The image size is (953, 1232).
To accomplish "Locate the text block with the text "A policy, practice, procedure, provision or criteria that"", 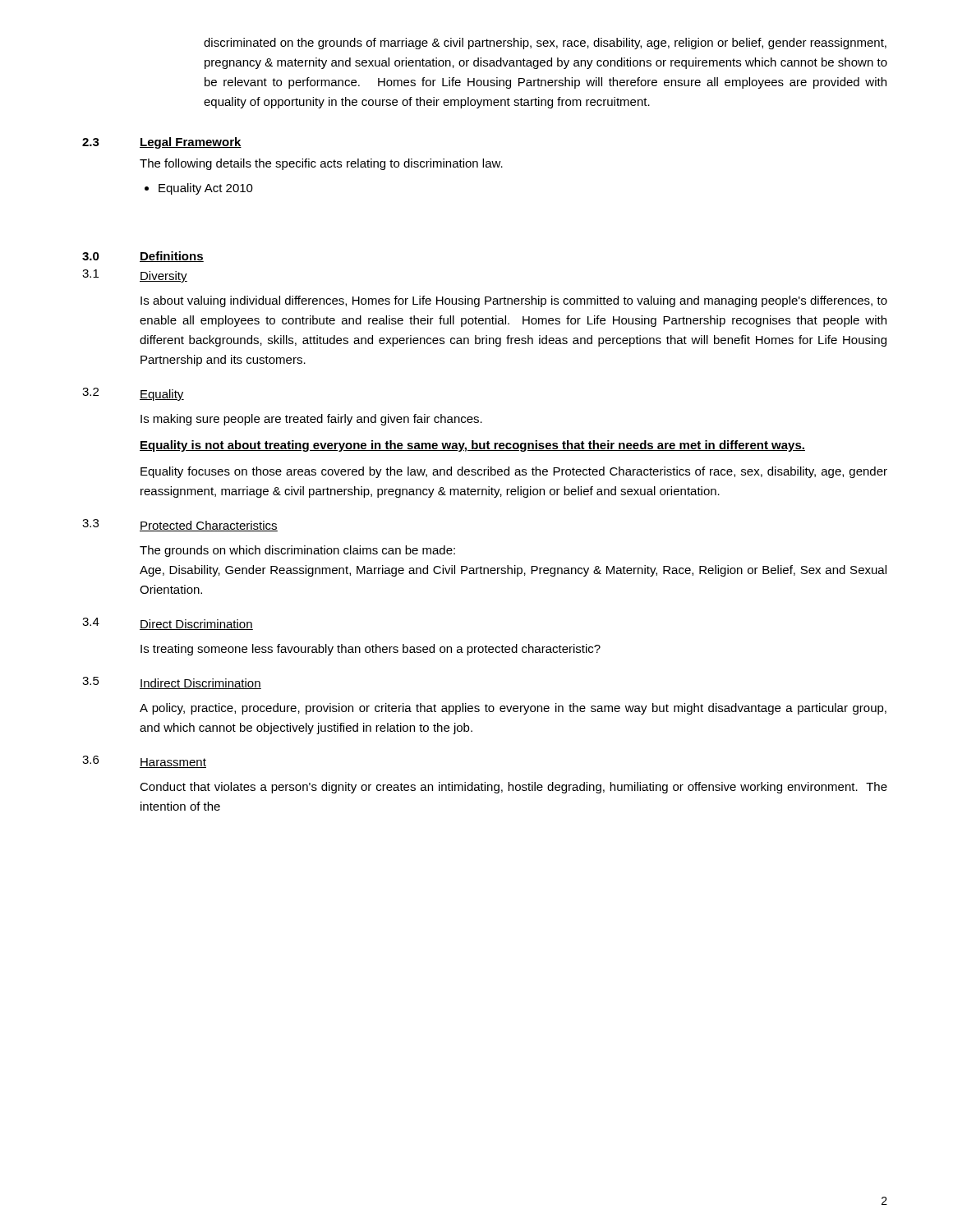I will 513,717.
